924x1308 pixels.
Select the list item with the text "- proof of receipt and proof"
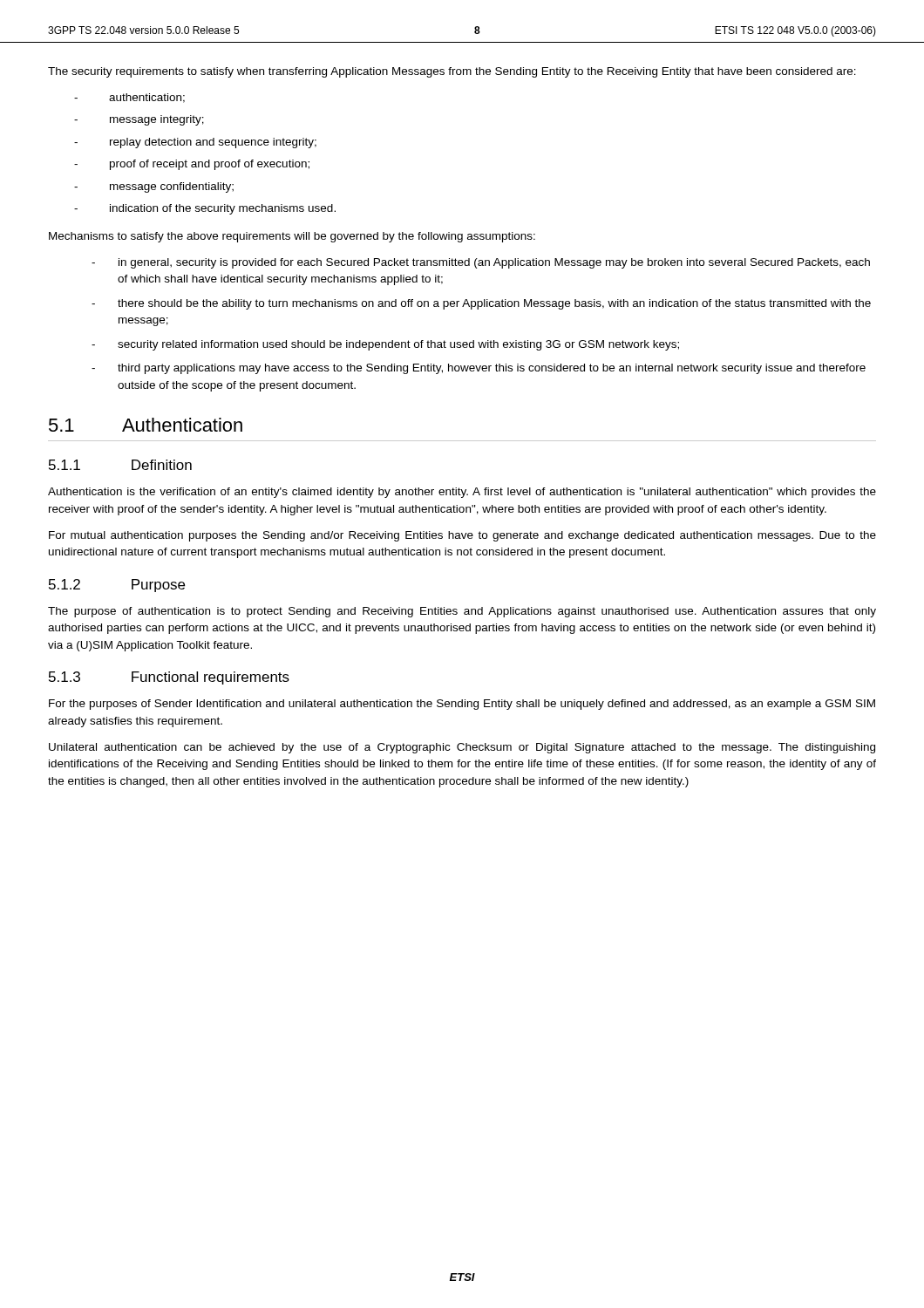pos(179,164)
